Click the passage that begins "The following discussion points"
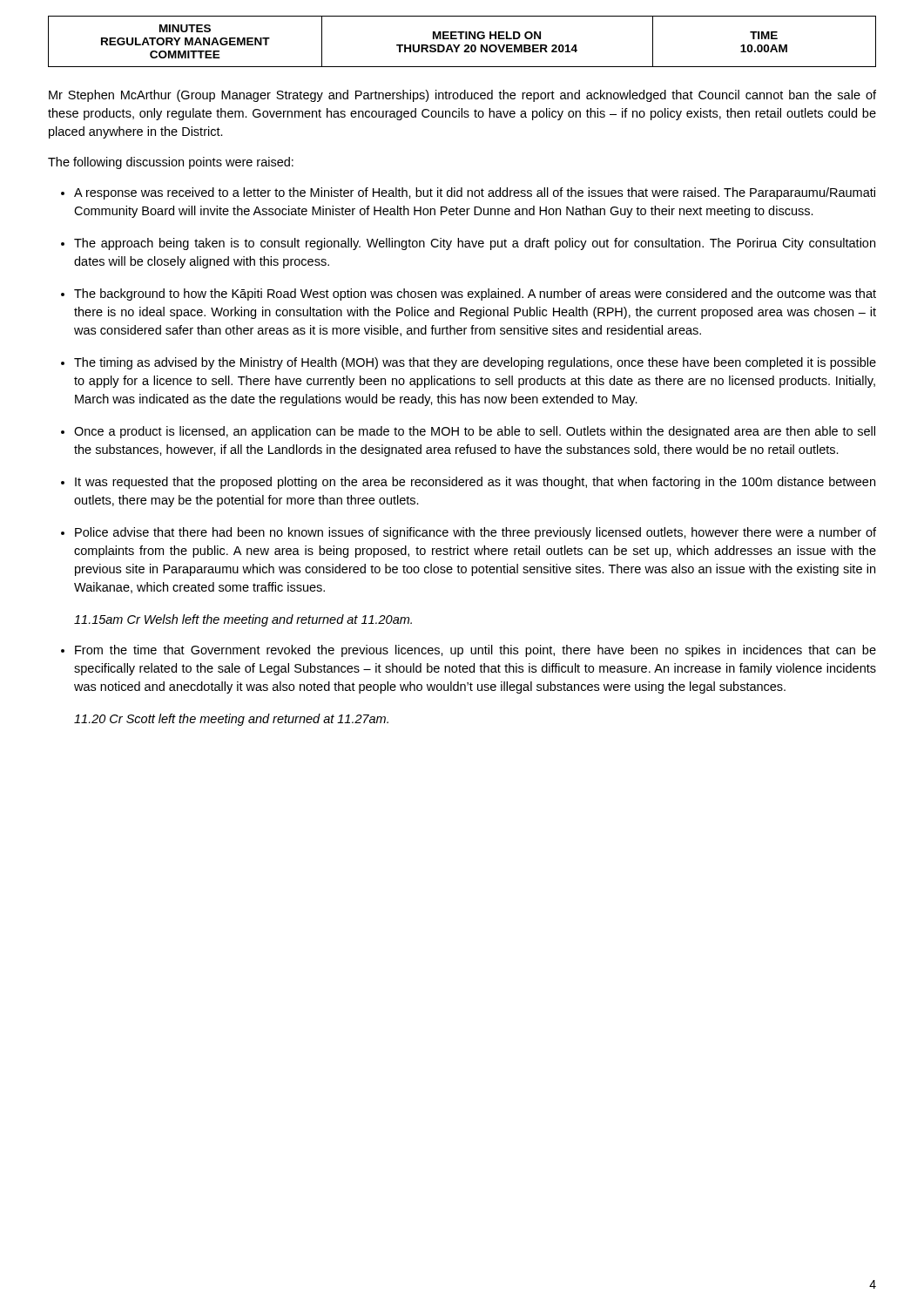This screenshot has height=1307, width=924. coord(171,162)
